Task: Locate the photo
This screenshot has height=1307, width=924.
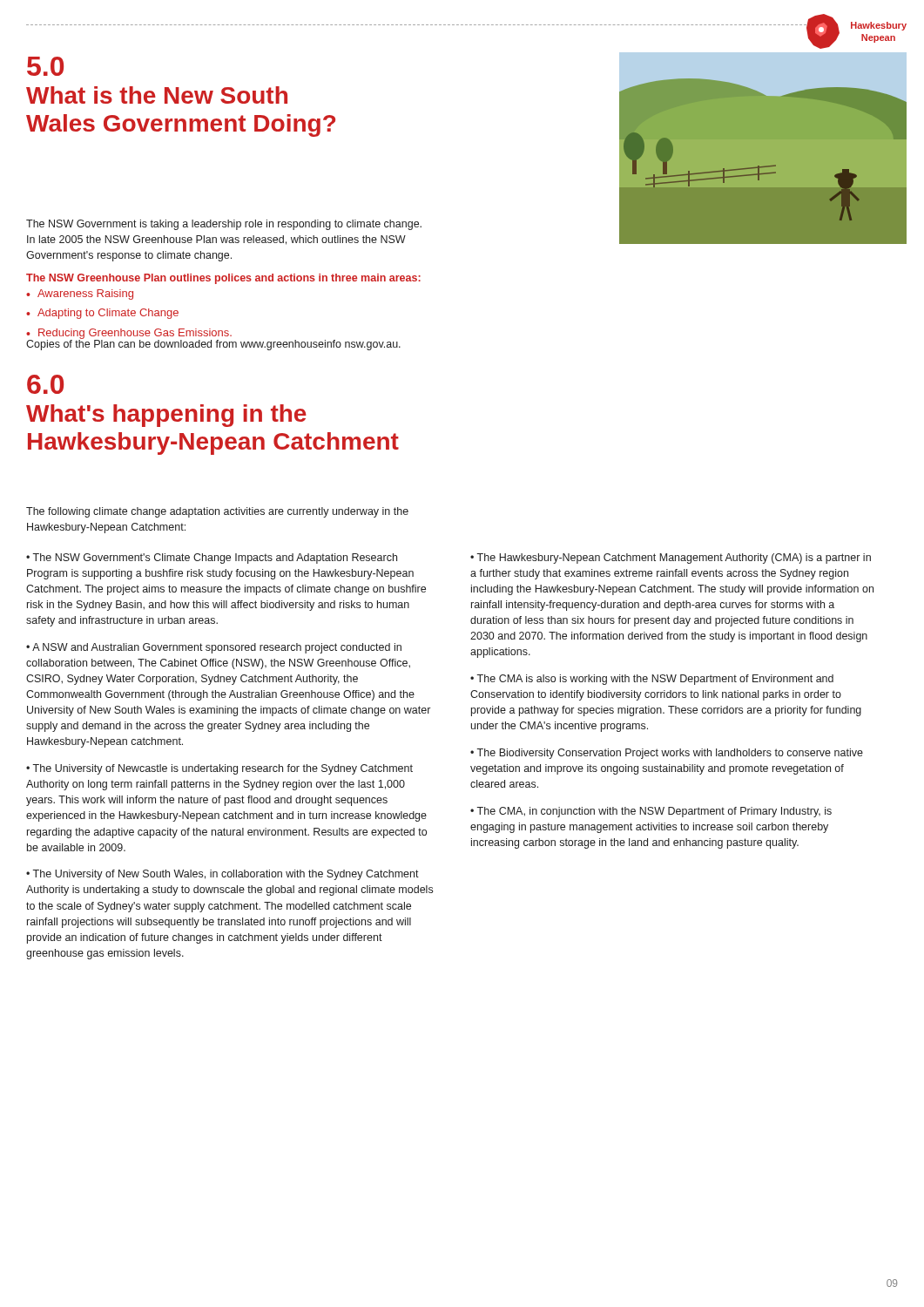Action: 763,148
